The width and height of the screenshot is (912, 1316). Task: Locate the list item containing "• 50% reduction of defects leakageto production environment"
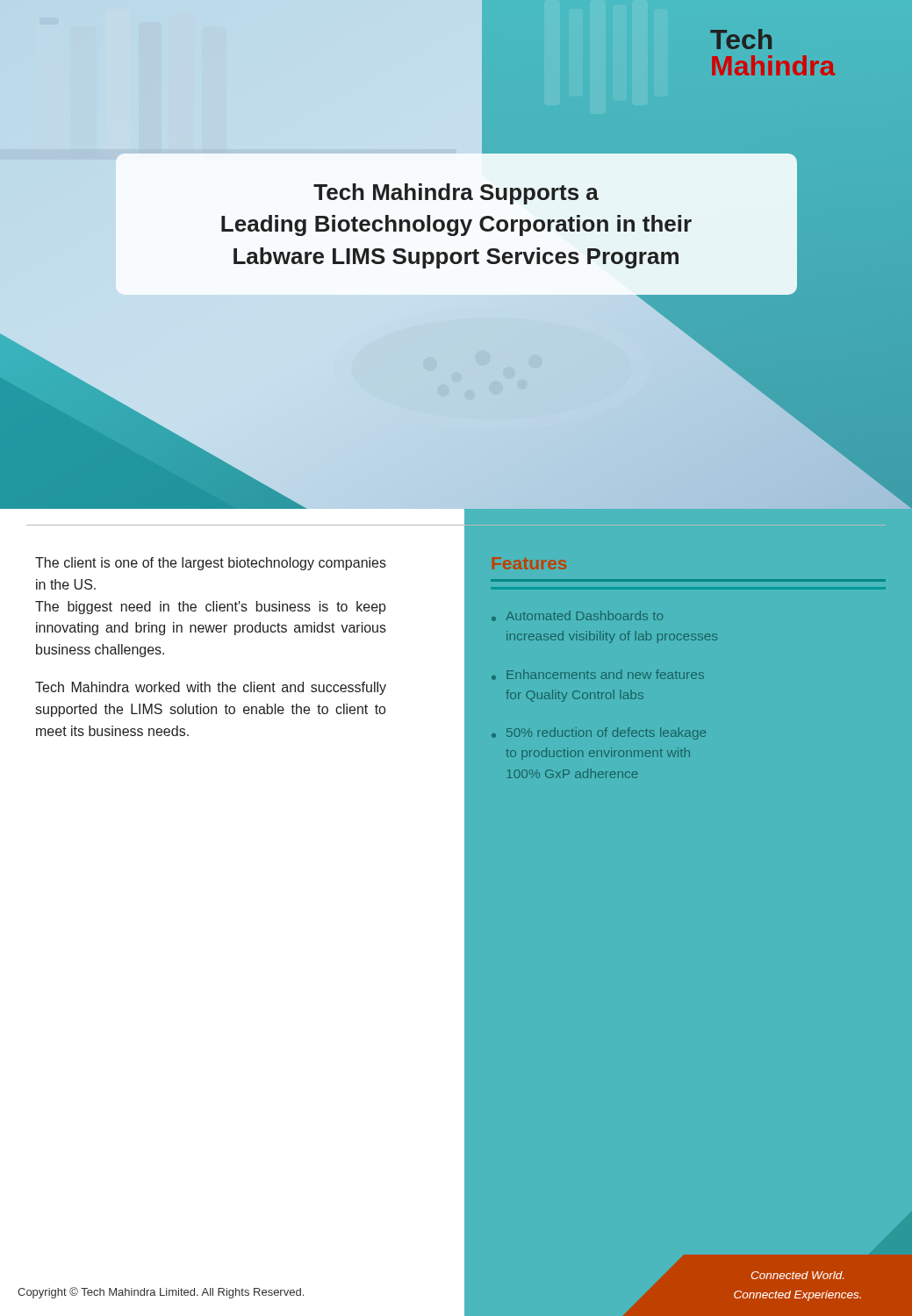pyautogui.click(x=599, y=753)
